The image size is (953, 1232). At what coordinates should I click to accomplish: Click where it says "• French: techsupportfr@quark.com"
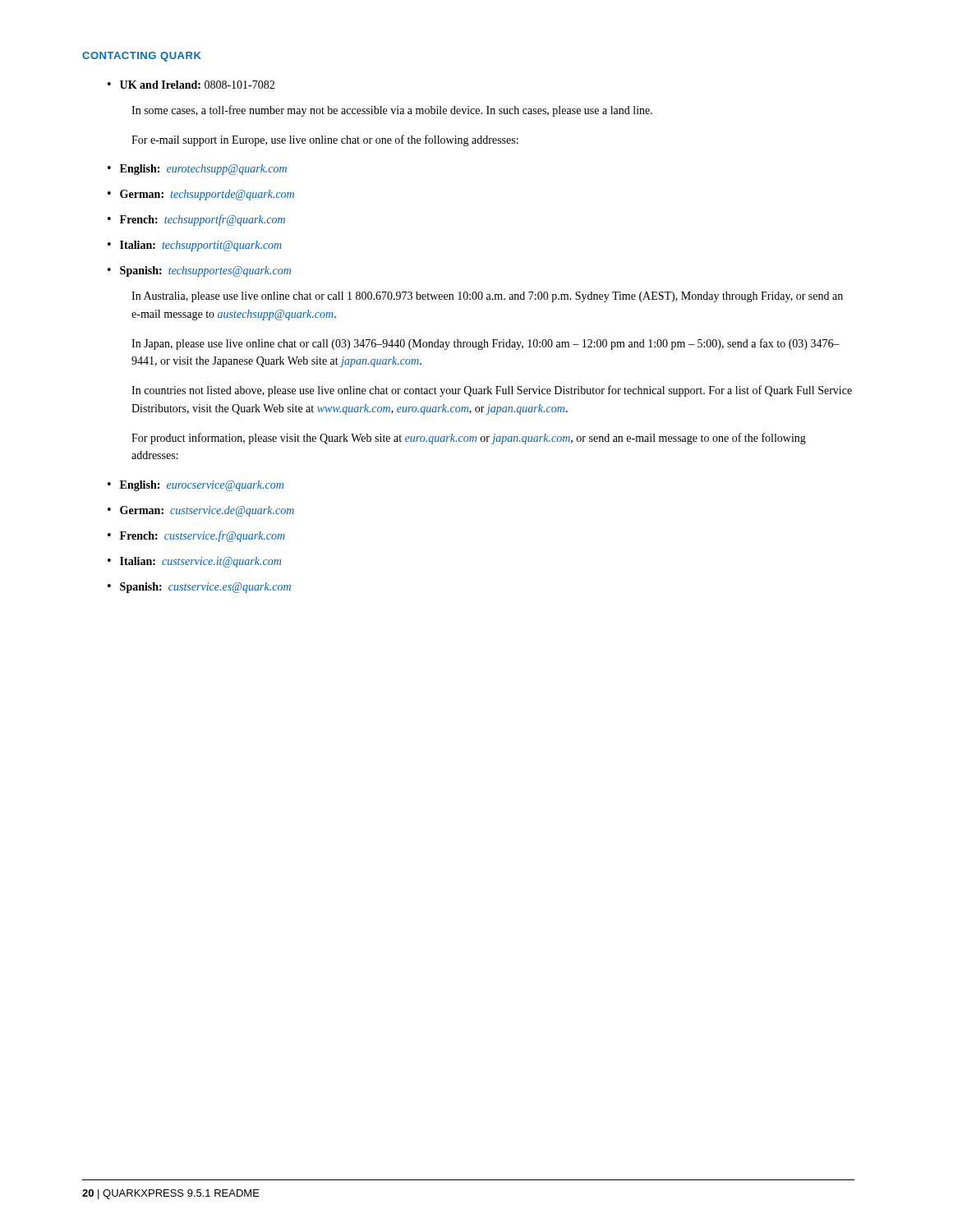[196, 220]
